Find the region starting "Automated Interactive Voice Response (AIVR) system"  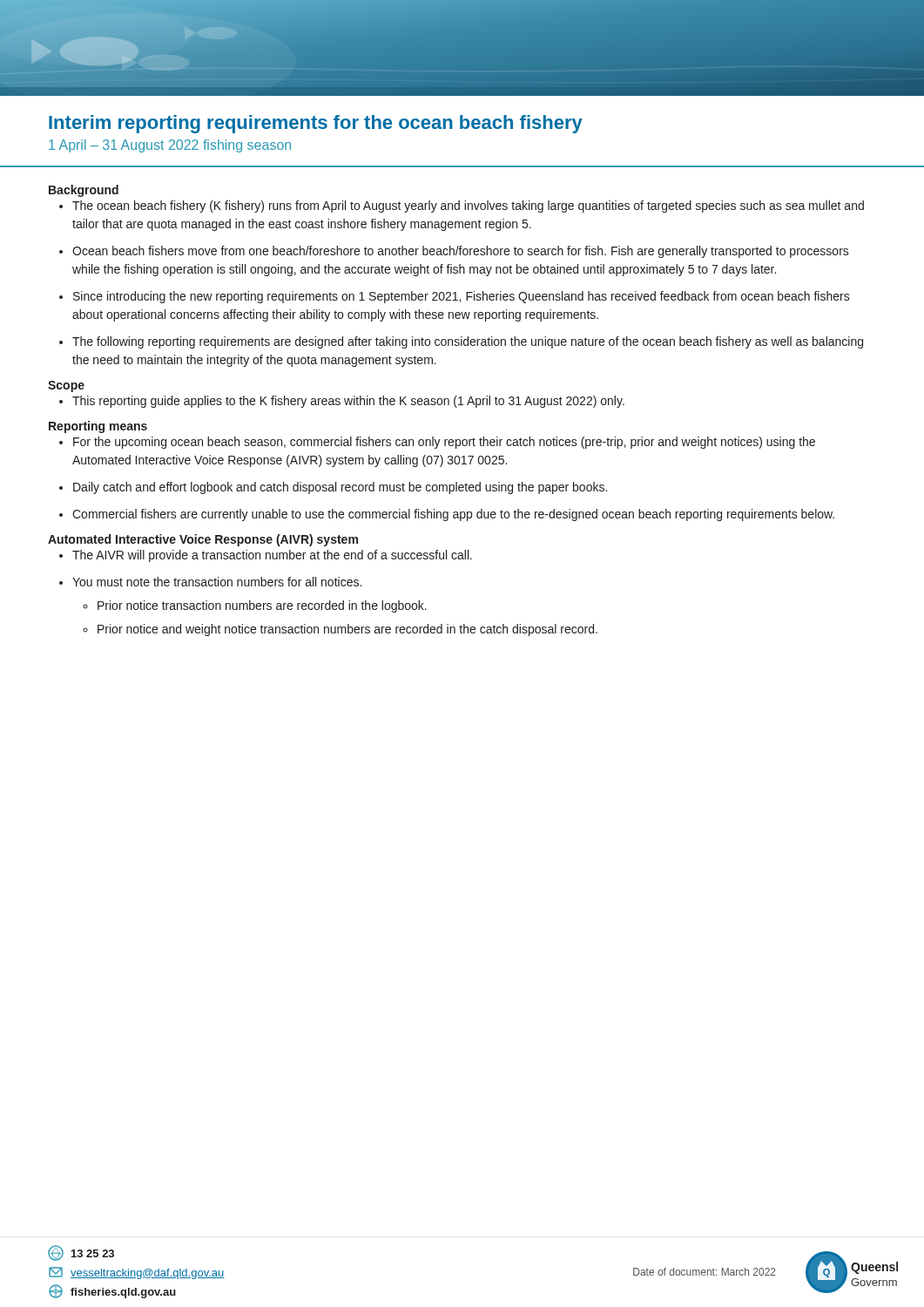(203, 539)
